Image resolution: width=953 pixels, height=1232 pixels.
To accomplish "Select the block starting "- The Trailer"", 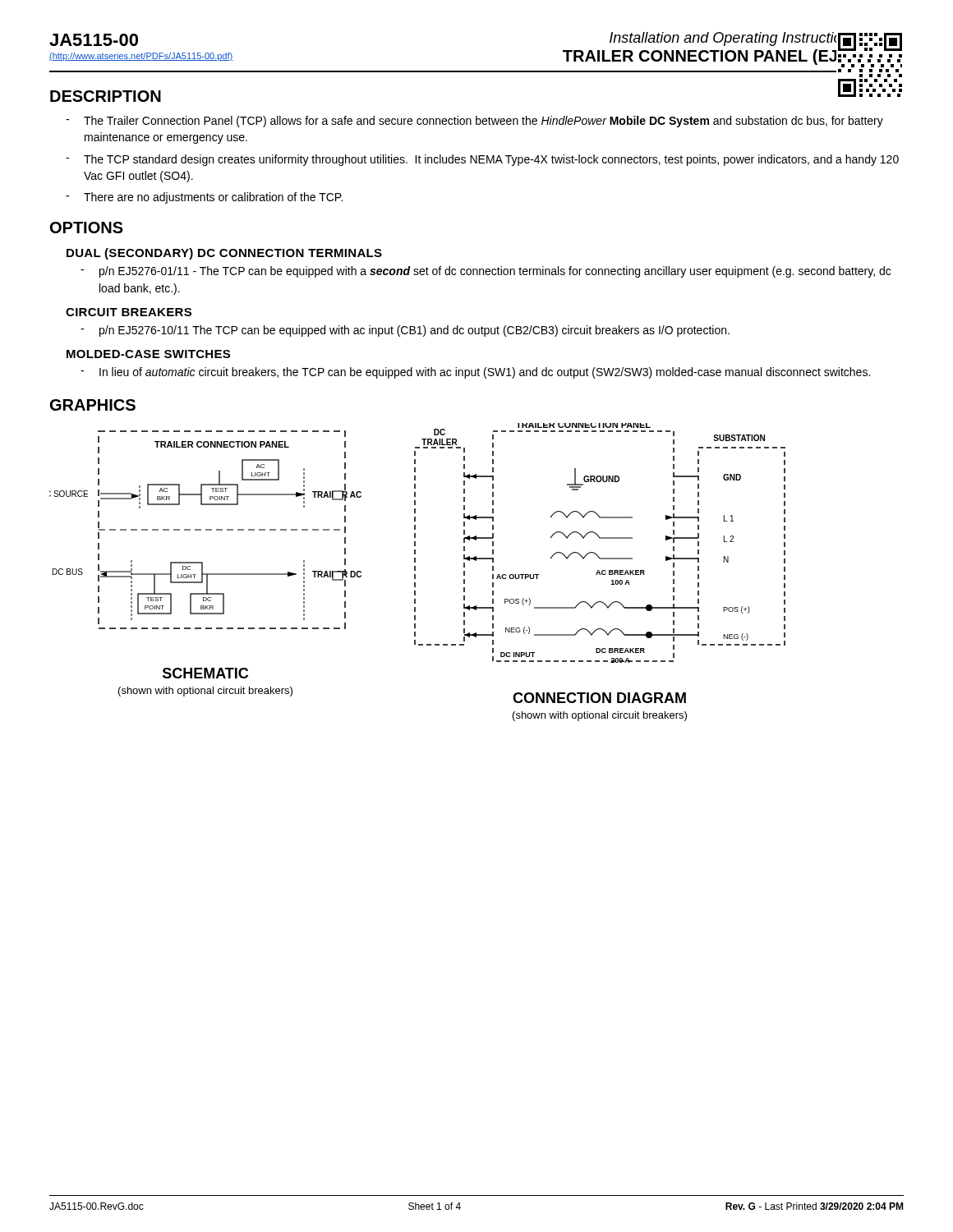I will pyautogui.click(x=485, y=129).
